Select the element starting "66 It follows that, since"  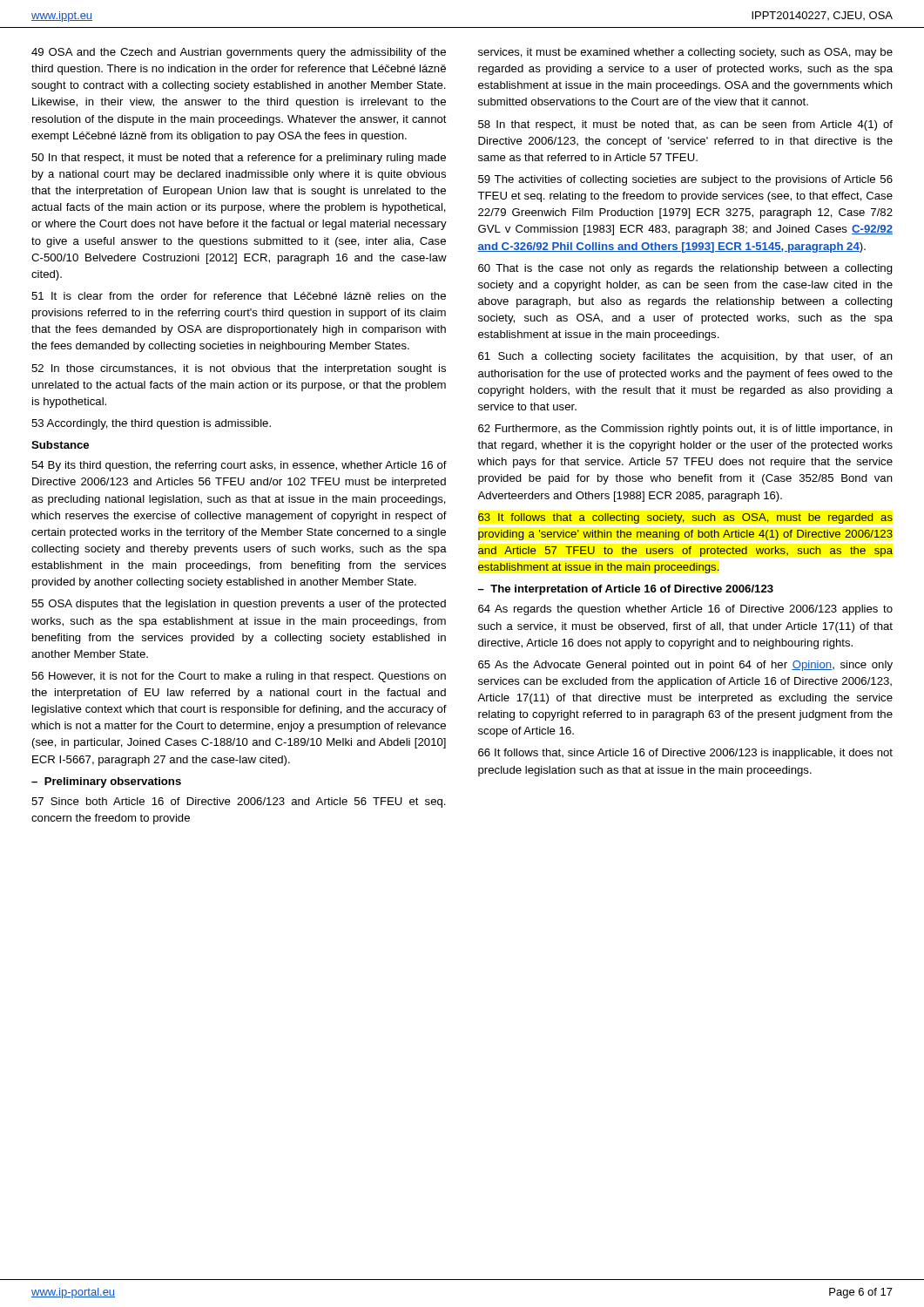[x=685, y=761]
